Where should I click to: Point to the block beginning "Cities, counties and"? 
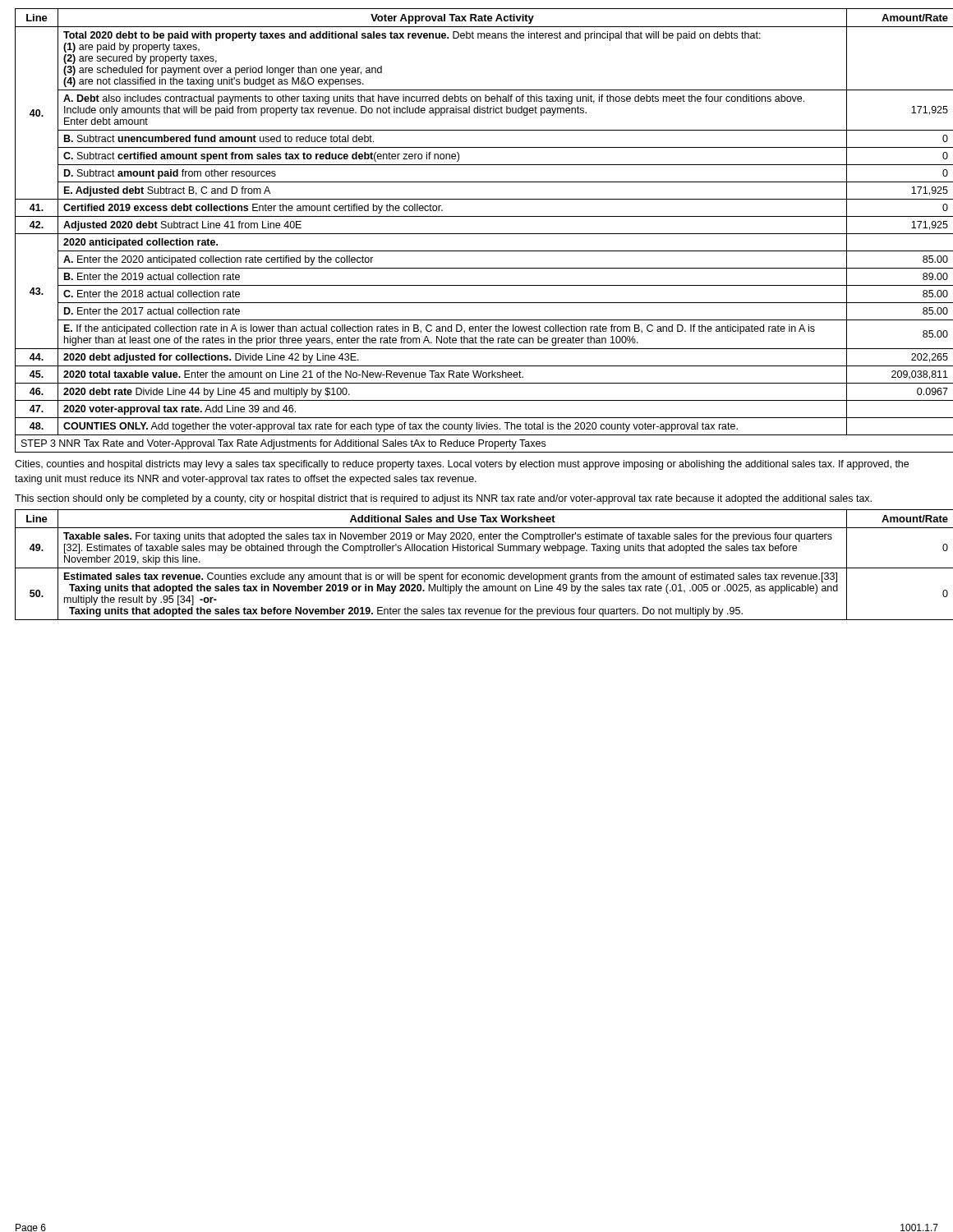click(x=462, y=471)
